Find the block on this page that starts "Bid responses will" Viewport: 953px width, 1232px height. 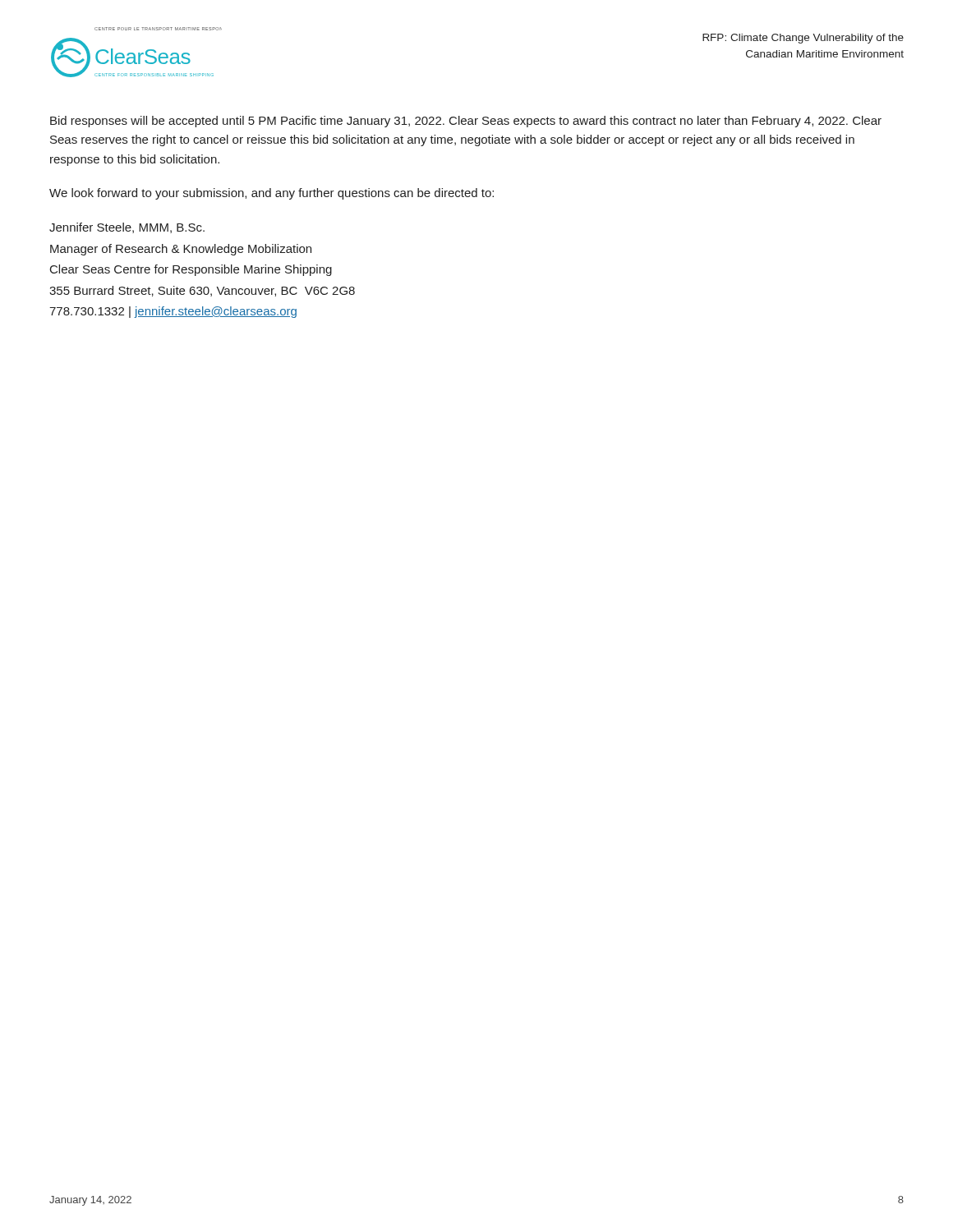pos(465,139)
